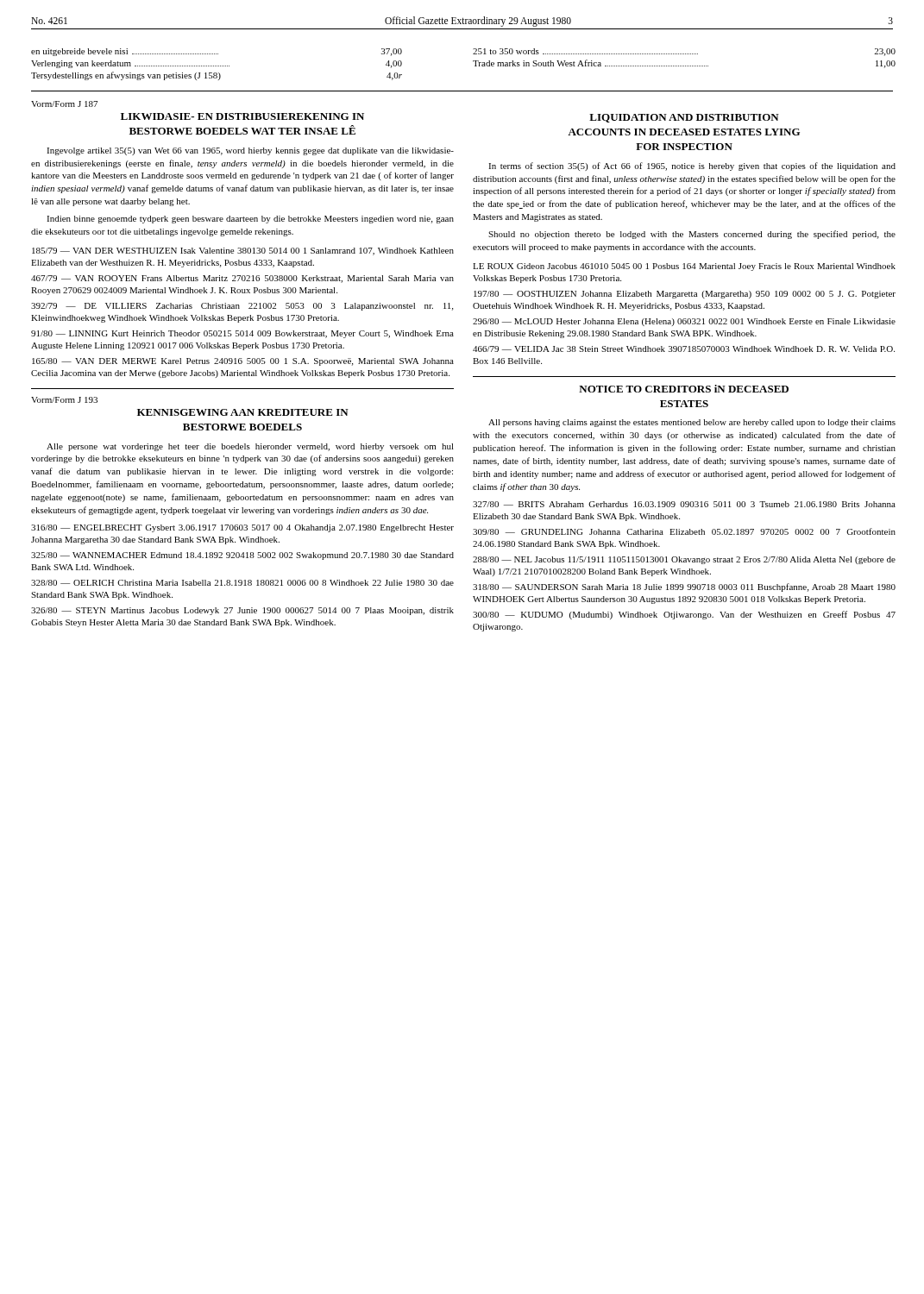The height and width of the screenshot is (1294, 924).
Task: Click on the list item with the text "318/80 — SAUNDERSON Sarah"
Action: (x=684, y=593)
